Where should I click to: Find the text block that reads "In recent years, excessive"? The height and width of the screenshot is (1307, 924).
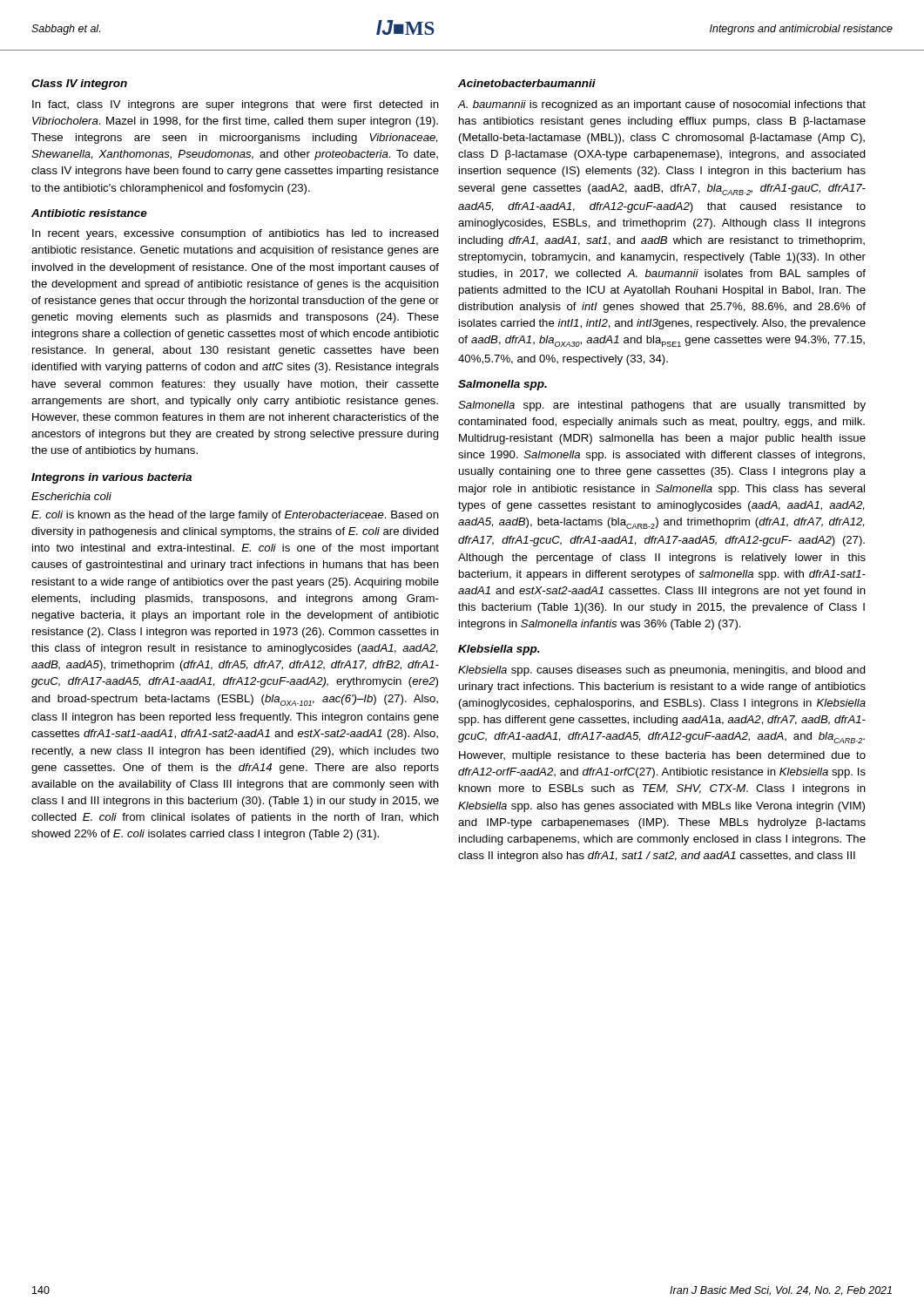pyautogui.click(x=235, y=342)
